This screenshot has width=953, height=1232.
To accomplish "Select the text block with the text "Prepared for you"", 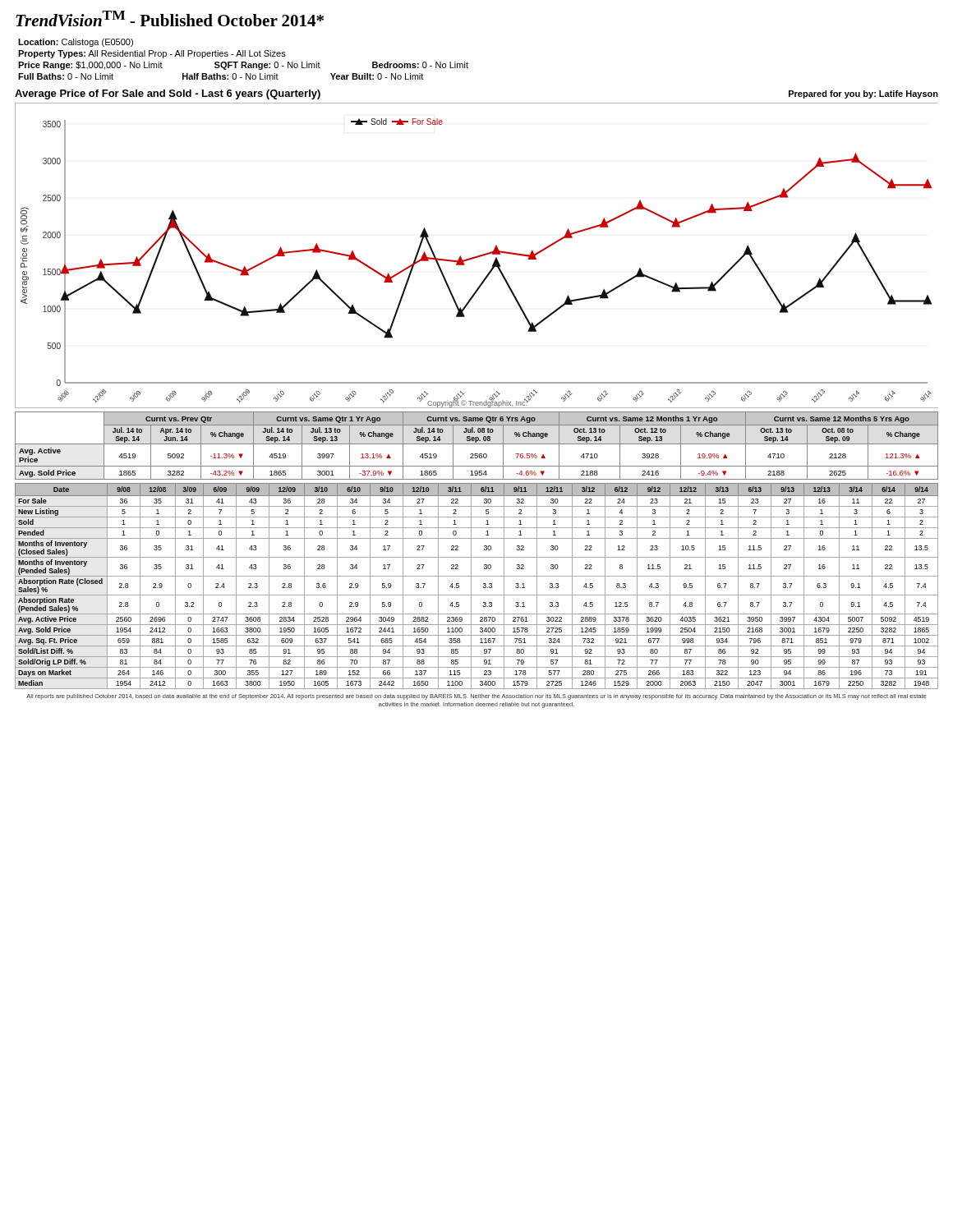I will point(863,93).
